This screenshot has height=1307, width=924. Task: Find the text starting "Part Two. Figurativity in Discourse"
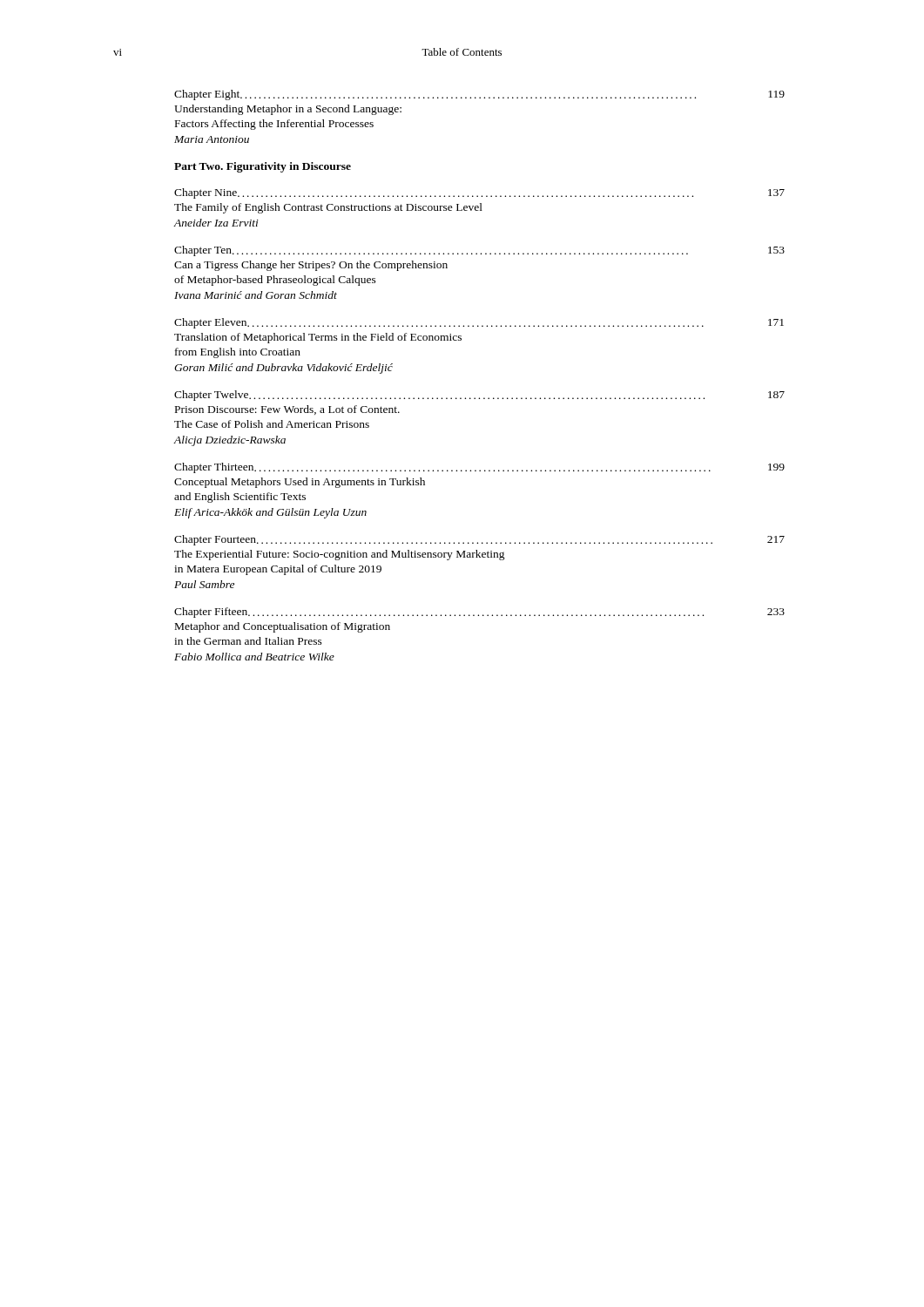(x=263, y=166)
